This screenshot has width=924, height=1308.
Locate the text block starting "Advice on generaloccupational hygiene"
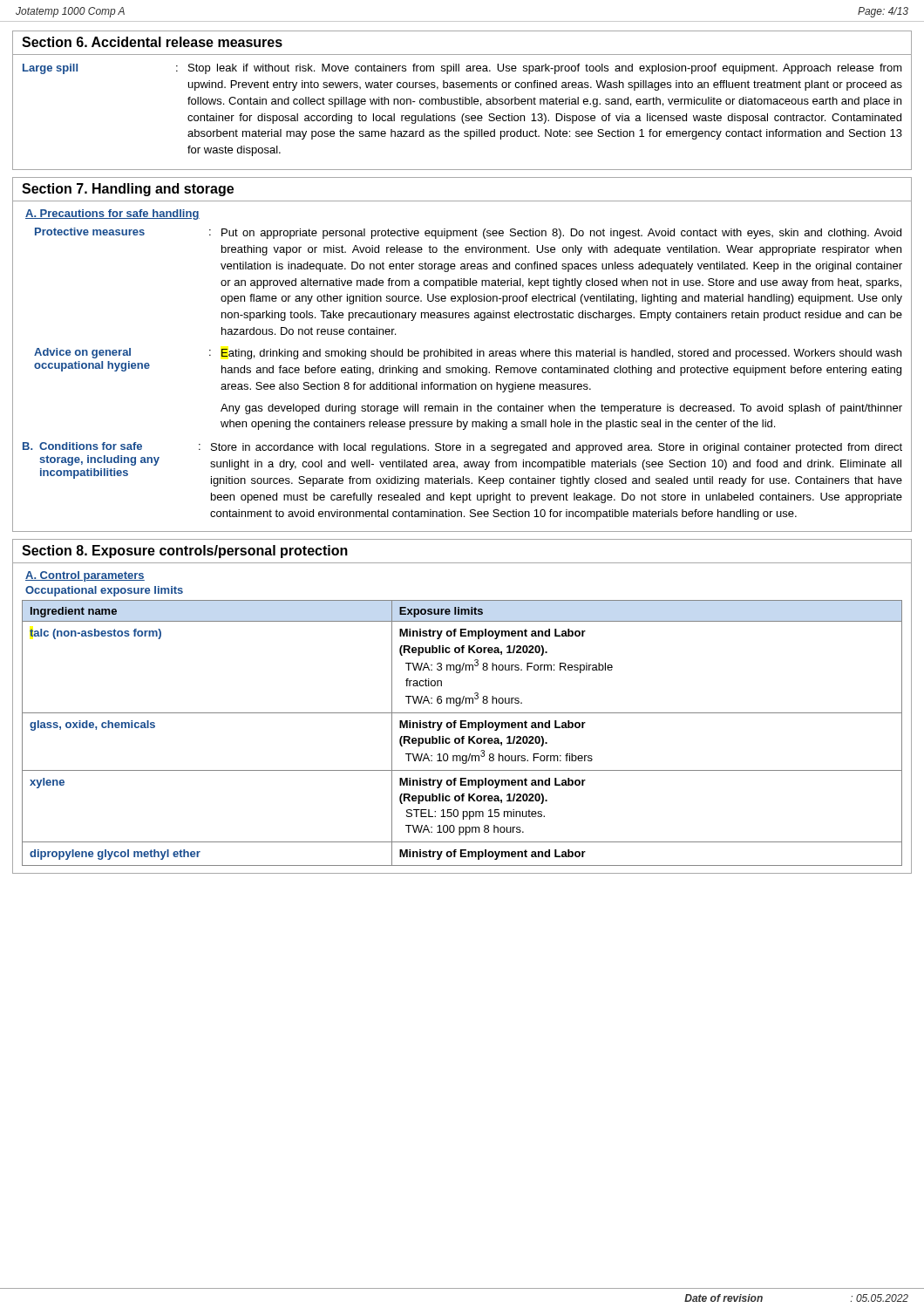(x=462, y=370)
